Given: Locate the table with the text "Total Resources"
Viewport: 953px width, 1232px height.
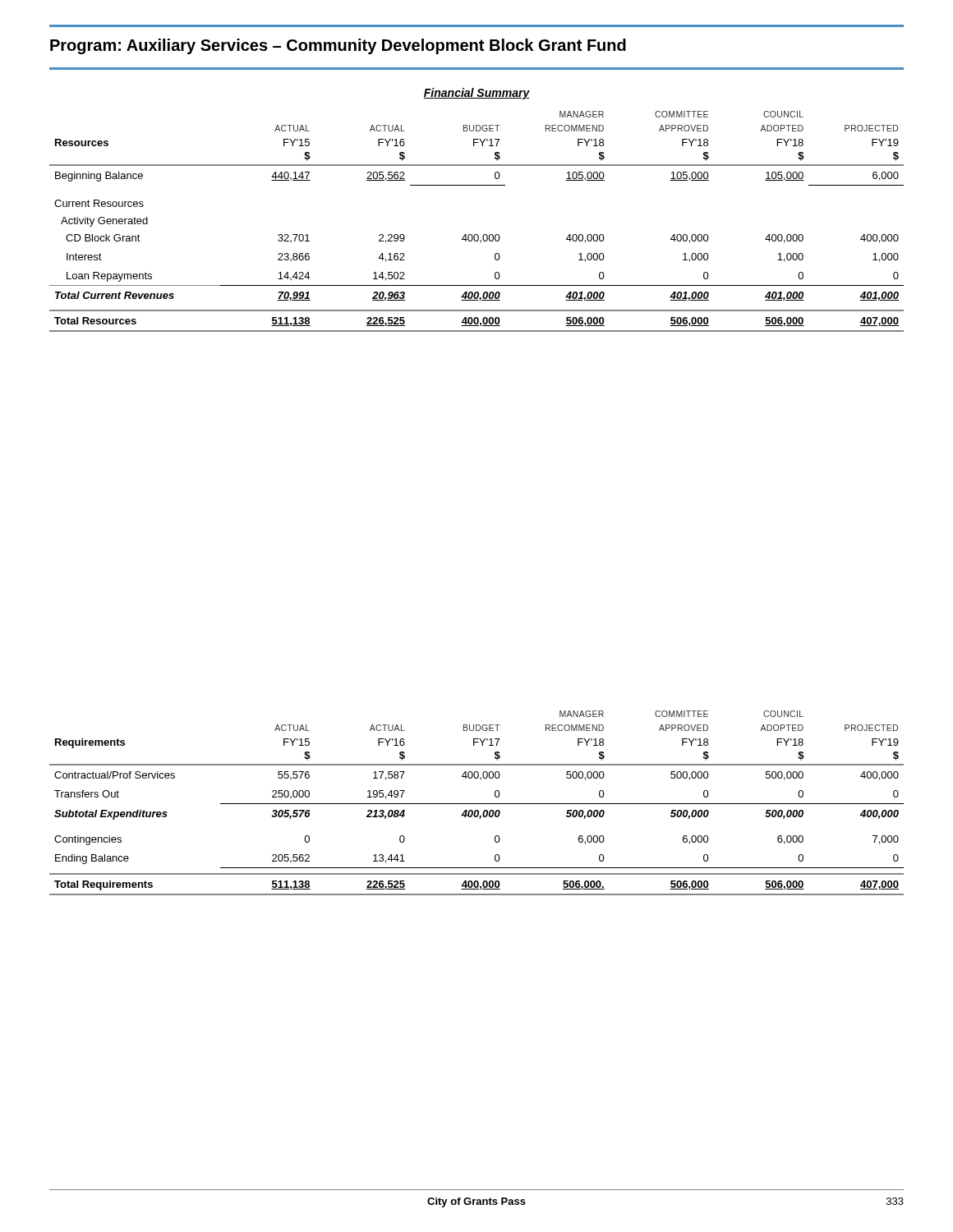Looking at the screenshot, I should coord(476,219).
